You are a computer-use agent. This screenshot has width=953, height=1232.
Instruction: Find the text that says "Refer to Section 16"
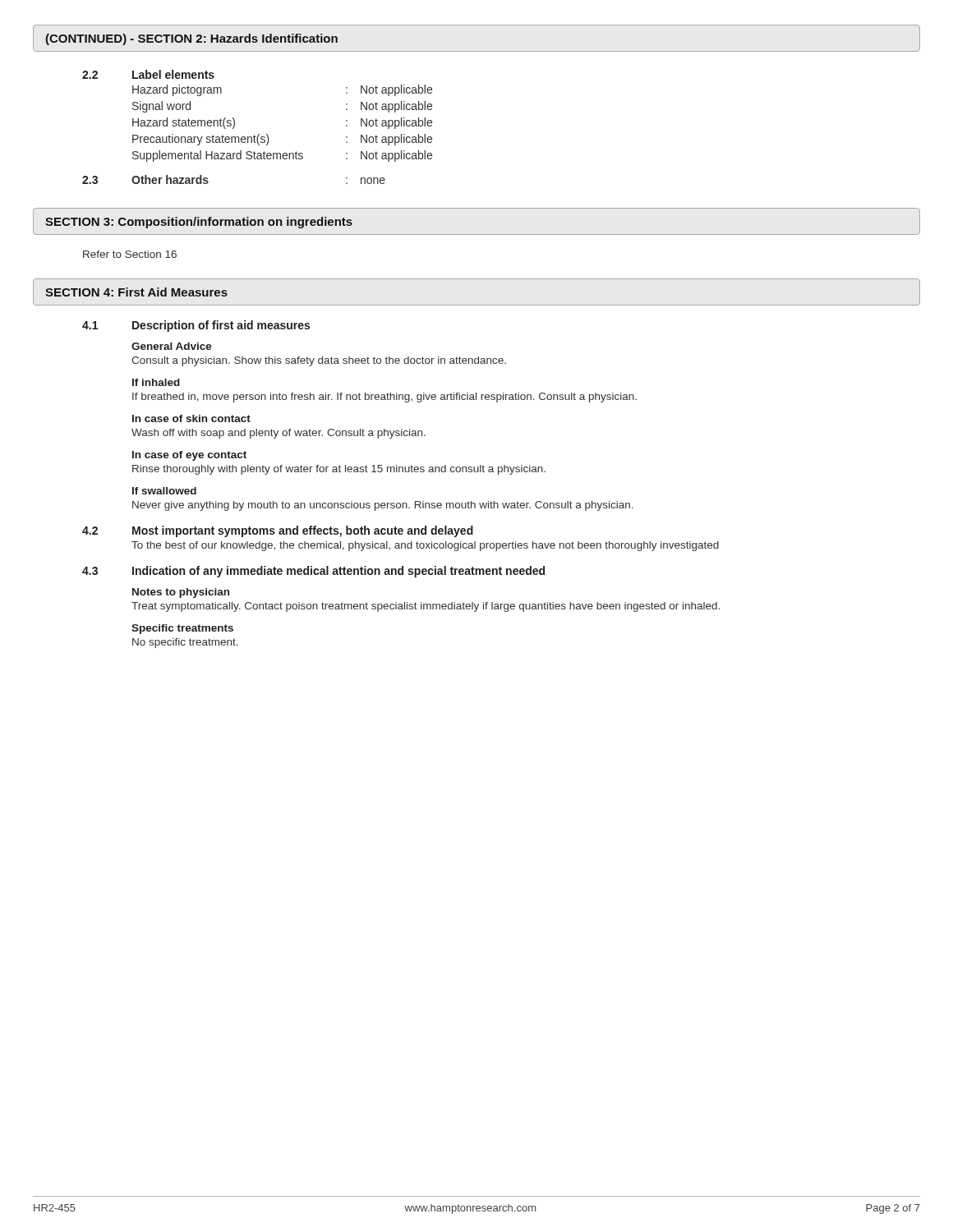[130, 254]
